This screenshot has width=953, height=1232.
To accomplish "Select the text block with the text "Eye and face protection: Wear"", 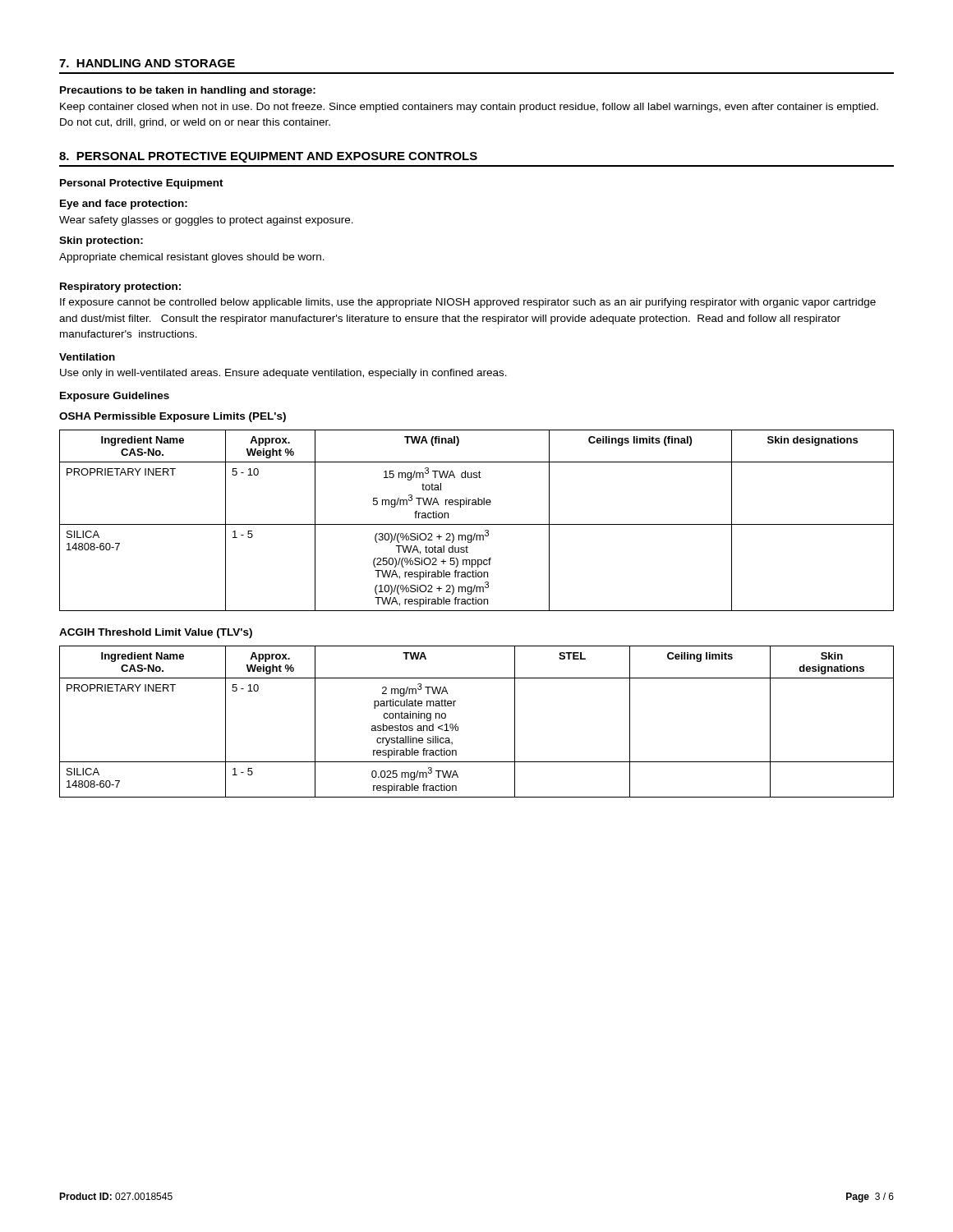I will coord(124,205).
